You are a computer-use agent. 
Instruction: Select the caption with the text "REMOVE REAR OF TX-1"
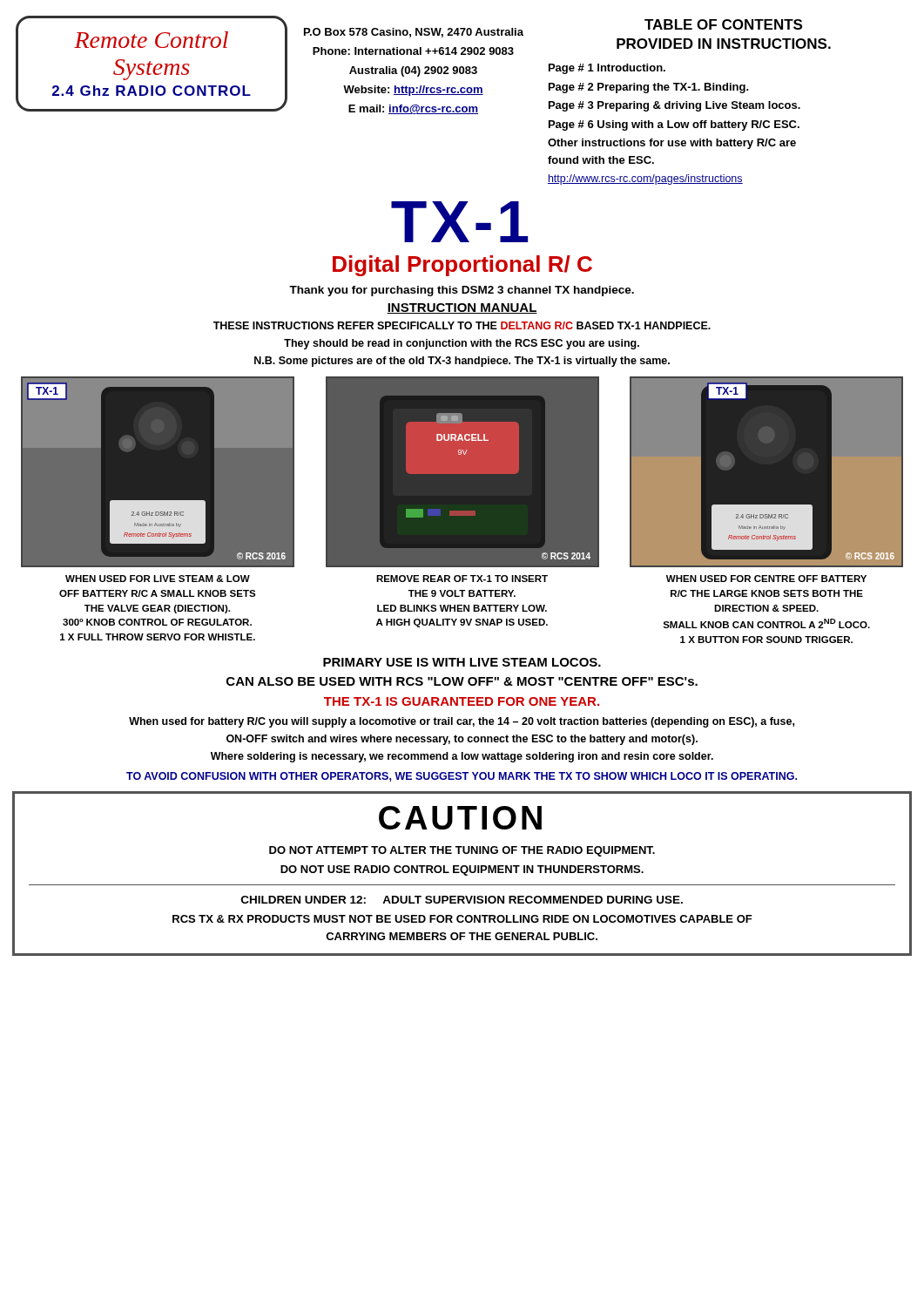pyautogui.click(x=462, y=601)
